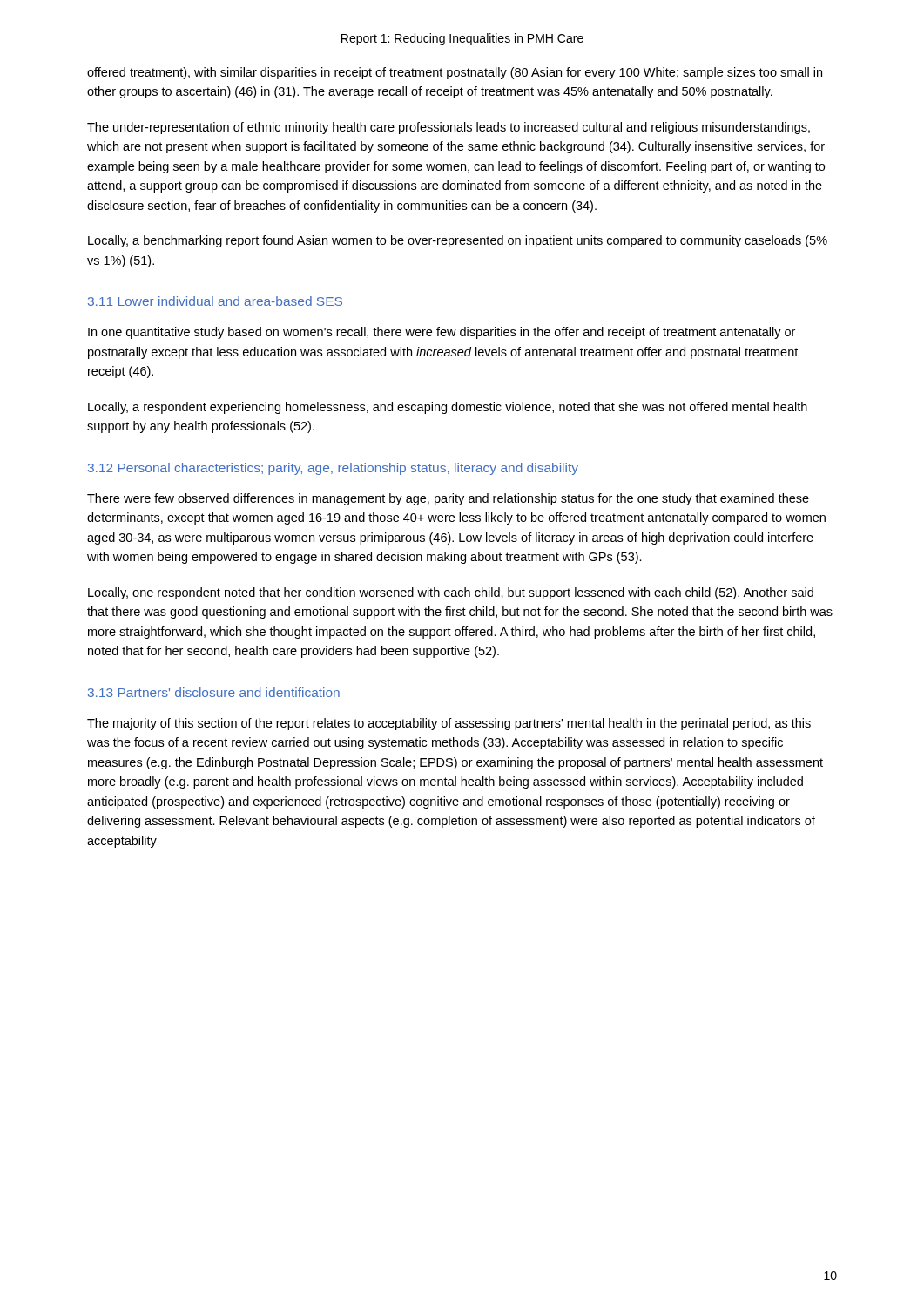Find the block on this page that starts "The under-representation of ethnic minority health"

pyautogui.click(x=456, y=166)
